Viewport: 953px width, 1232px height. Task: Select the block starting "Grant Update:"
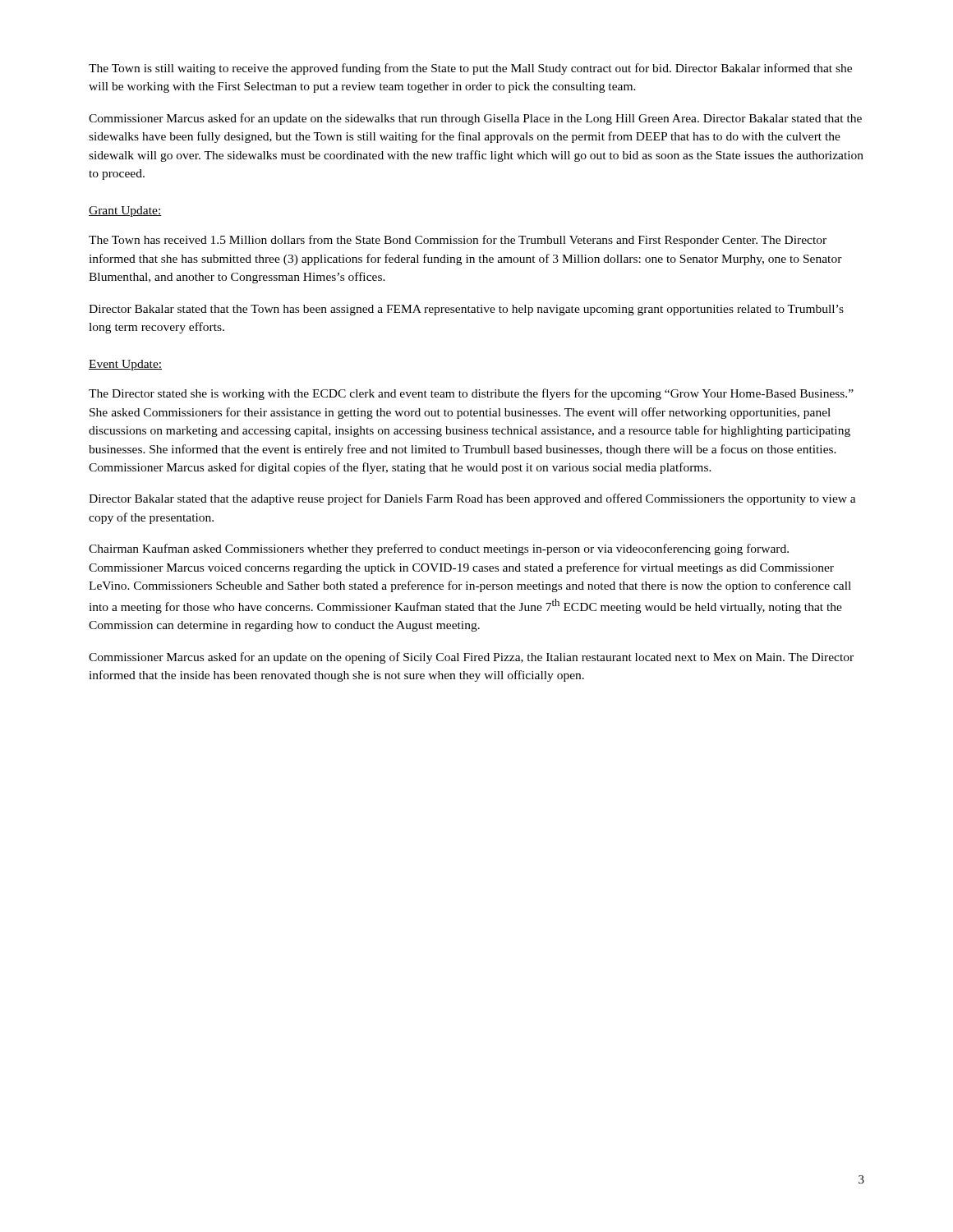pos(125,210)
